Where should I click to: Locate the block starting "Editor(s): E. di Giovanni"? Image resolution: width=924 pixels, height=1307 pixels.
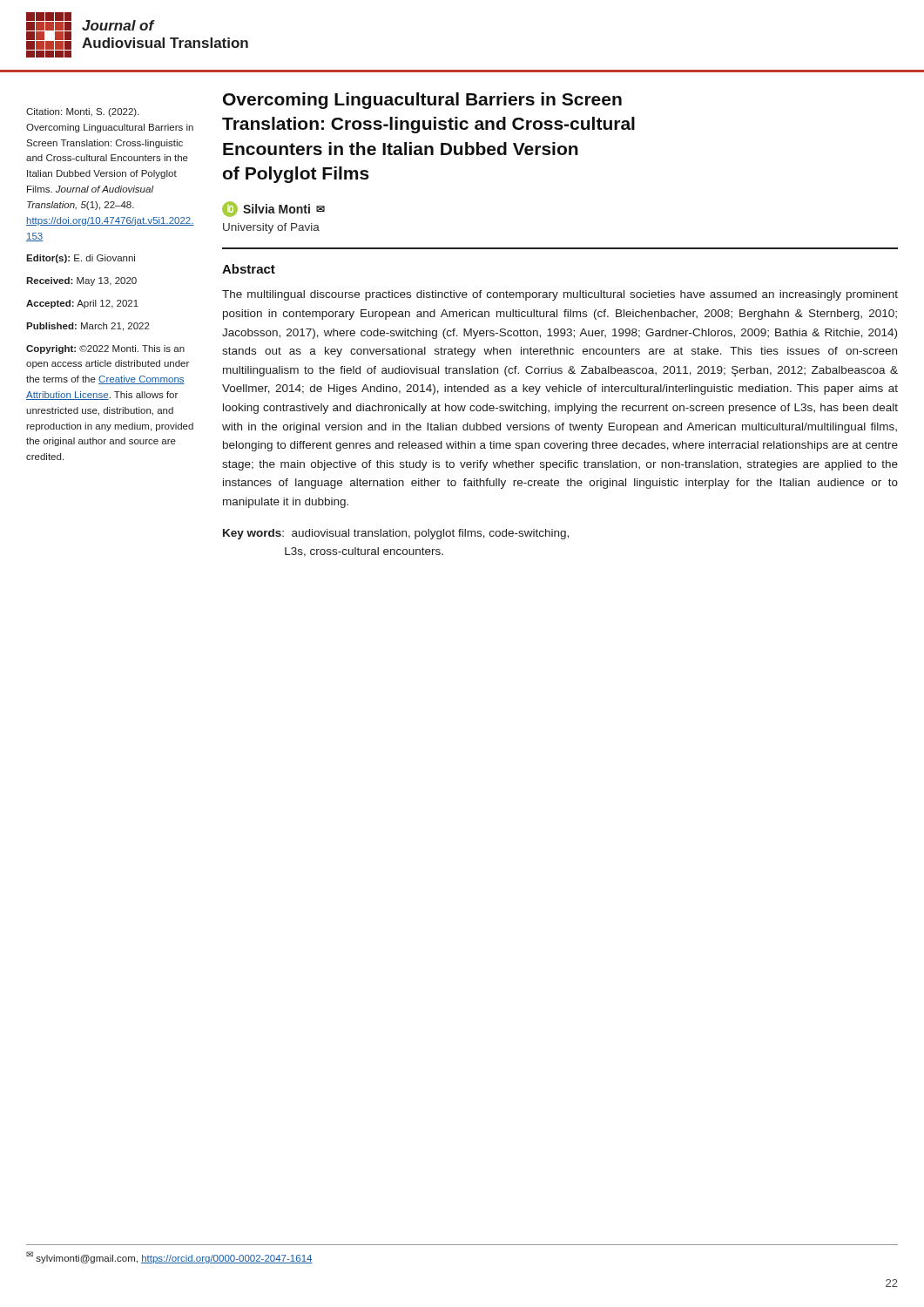[x=81, y=258]
